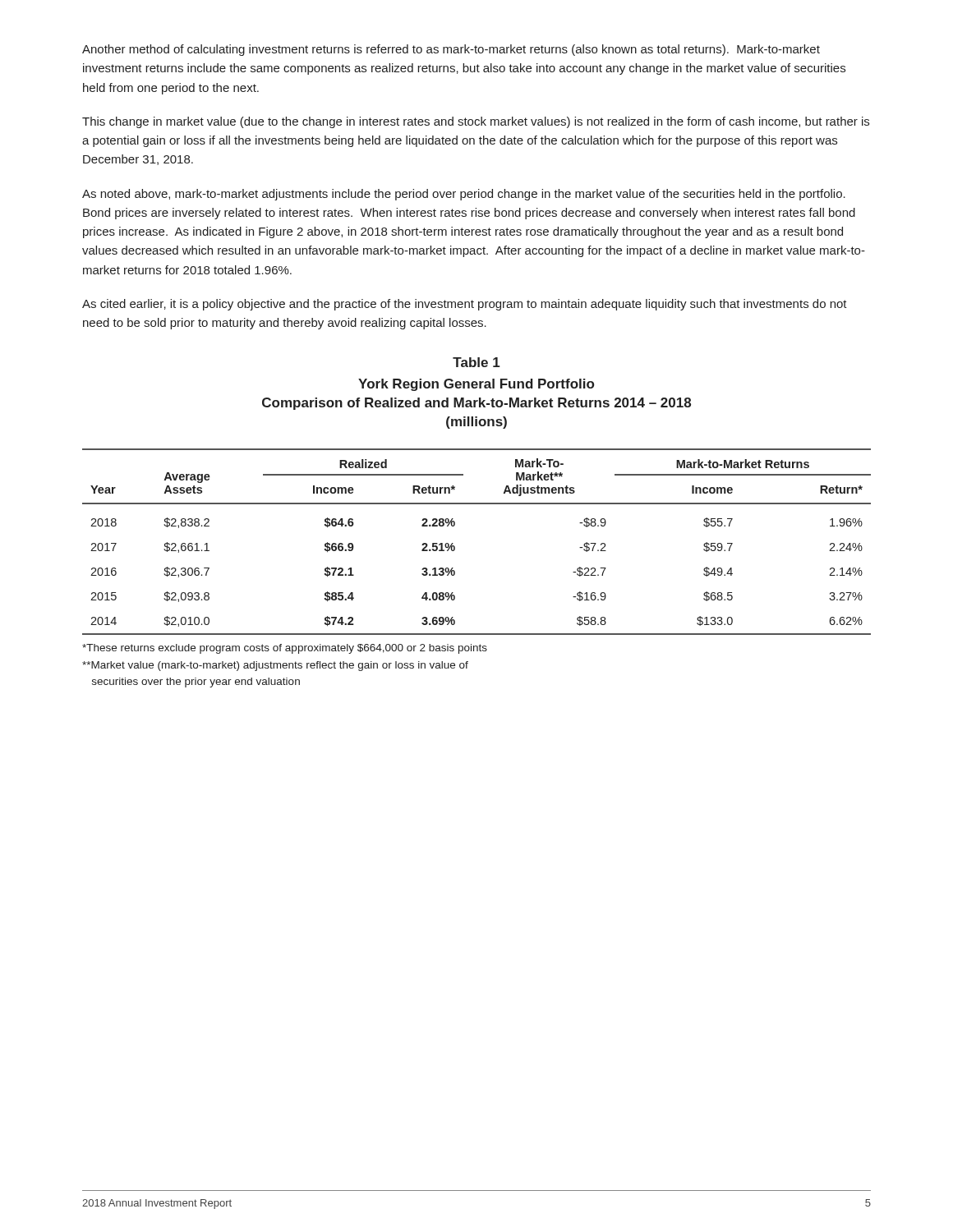The image size is (953, 1232).
Task: Find the table that mentions "Mark-To- Market** Adjustments"
Action: click(x=476, y=542)
